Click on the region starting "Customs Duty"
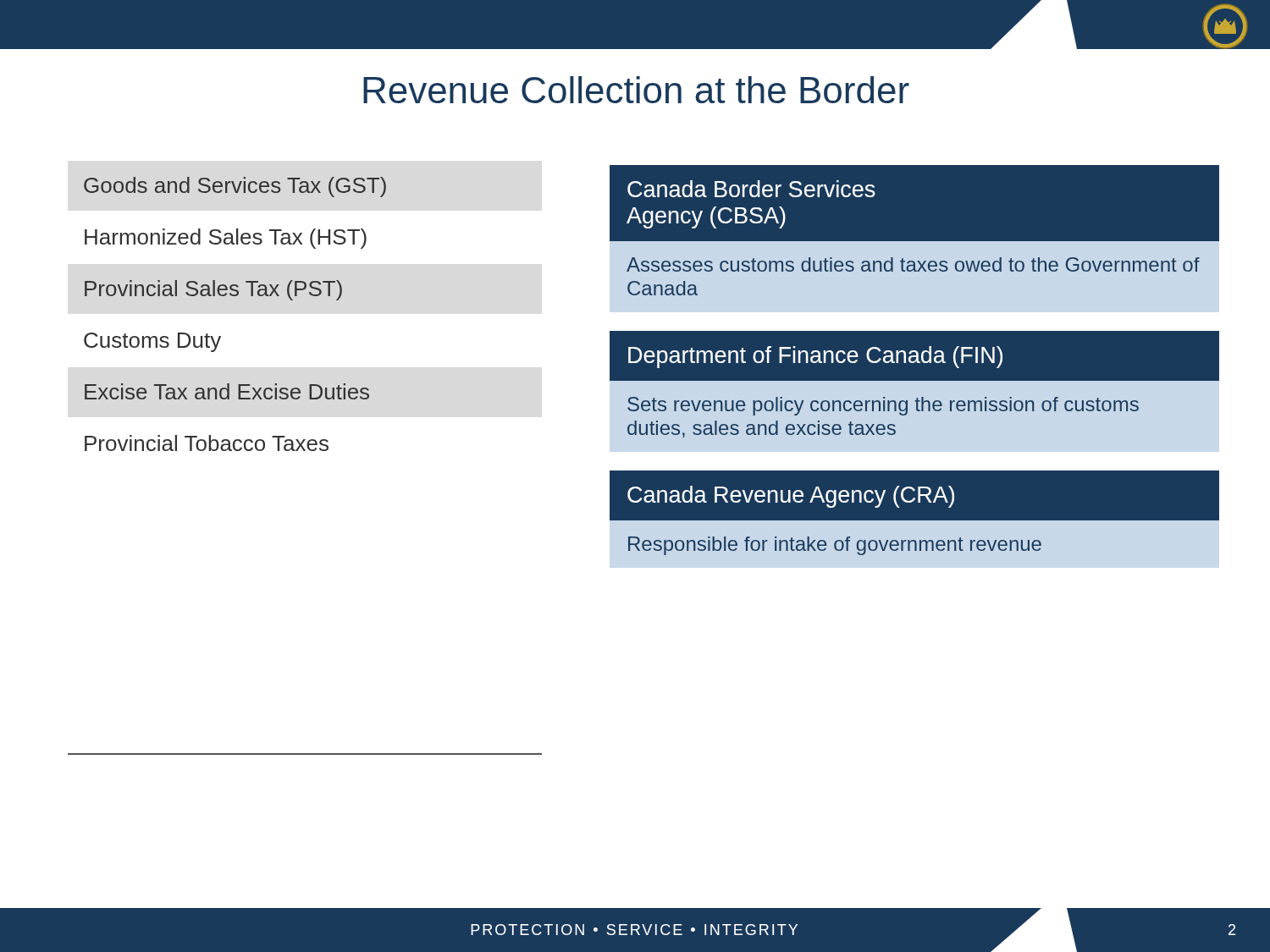The height and width of the screenshot is (952, 1270). (x=152, y=340)
